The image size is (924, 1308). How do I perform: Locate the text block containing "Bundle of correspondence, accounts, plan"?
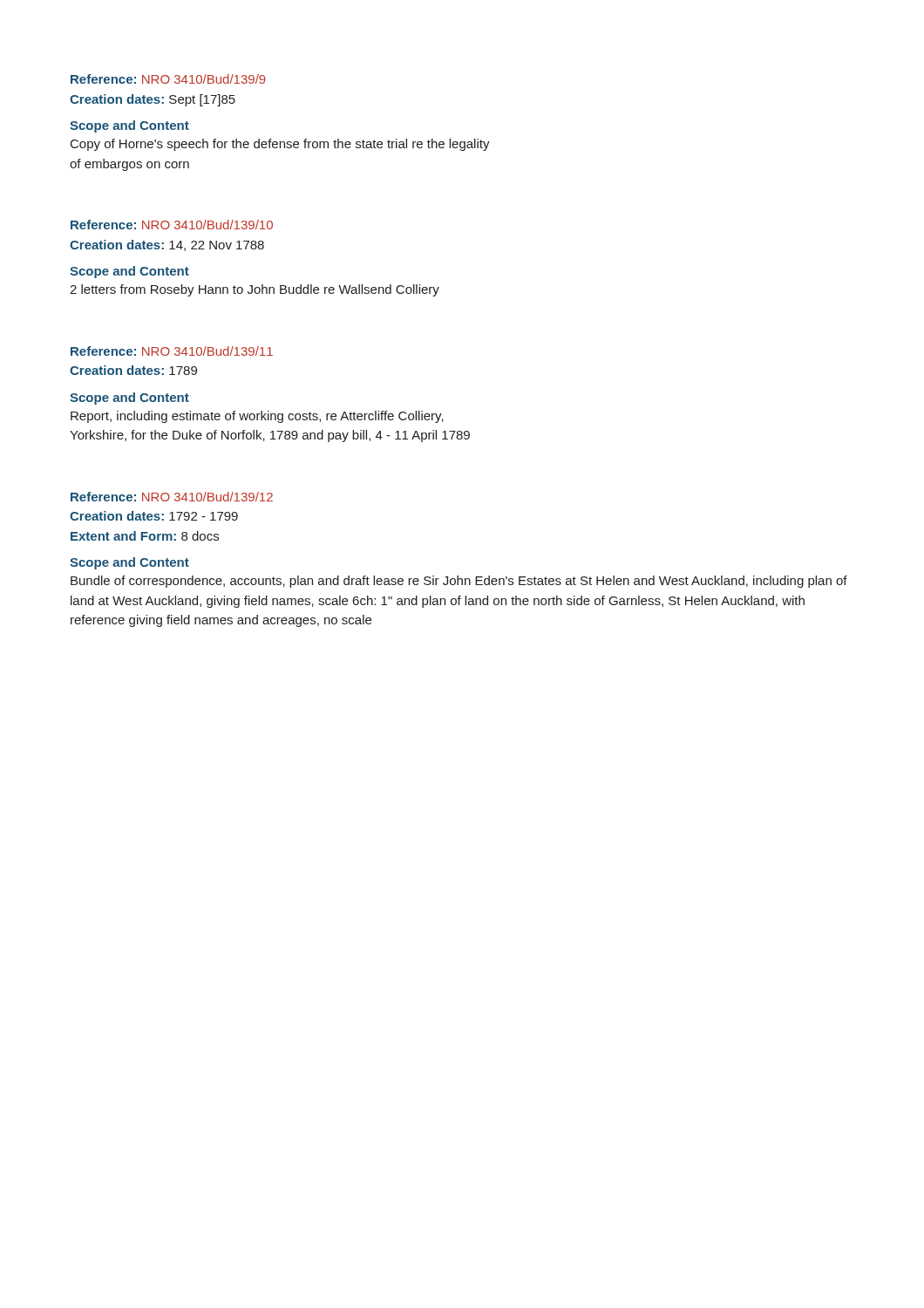458,600
